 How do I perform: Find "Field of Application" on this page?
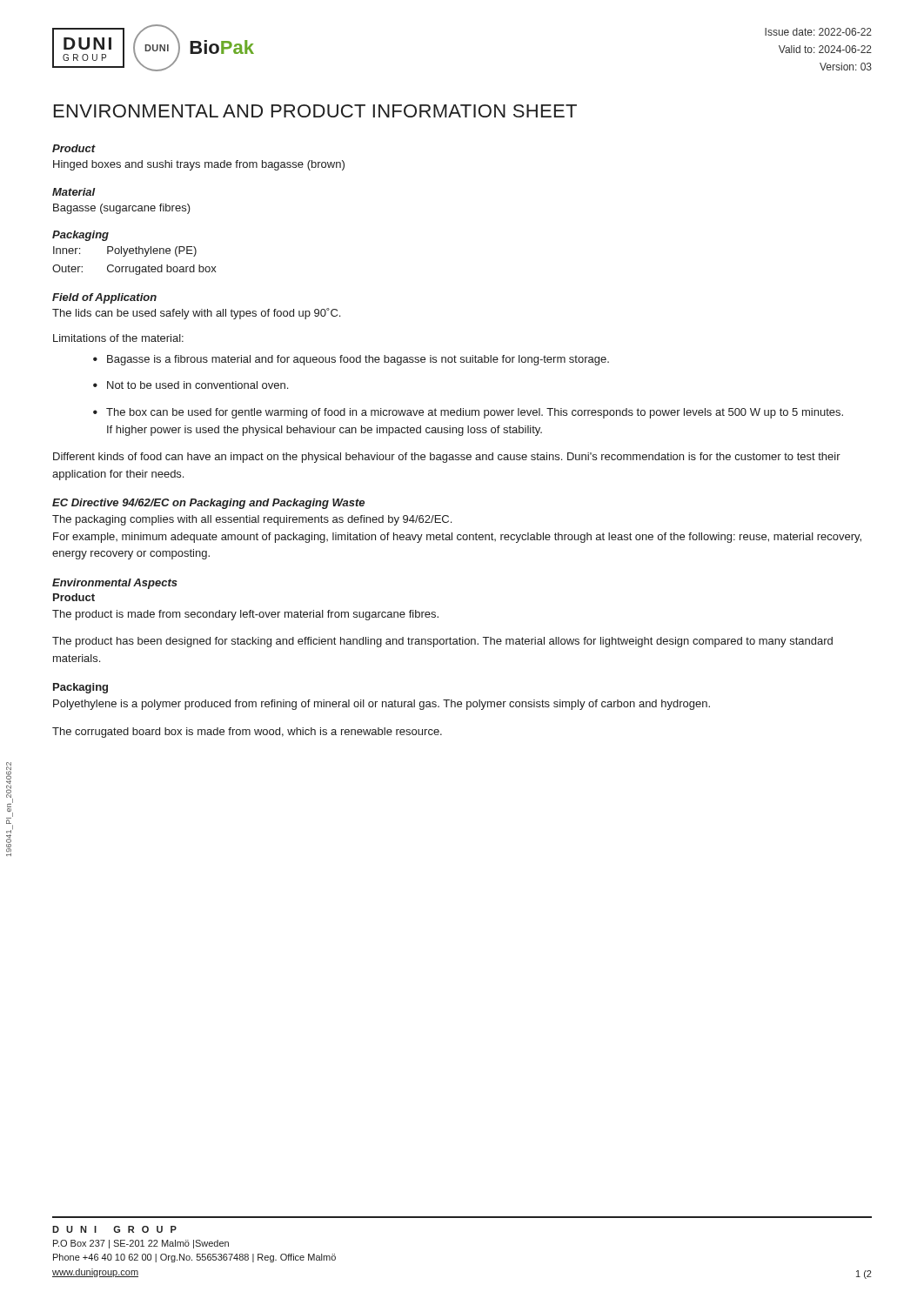[x=104, y=297]
